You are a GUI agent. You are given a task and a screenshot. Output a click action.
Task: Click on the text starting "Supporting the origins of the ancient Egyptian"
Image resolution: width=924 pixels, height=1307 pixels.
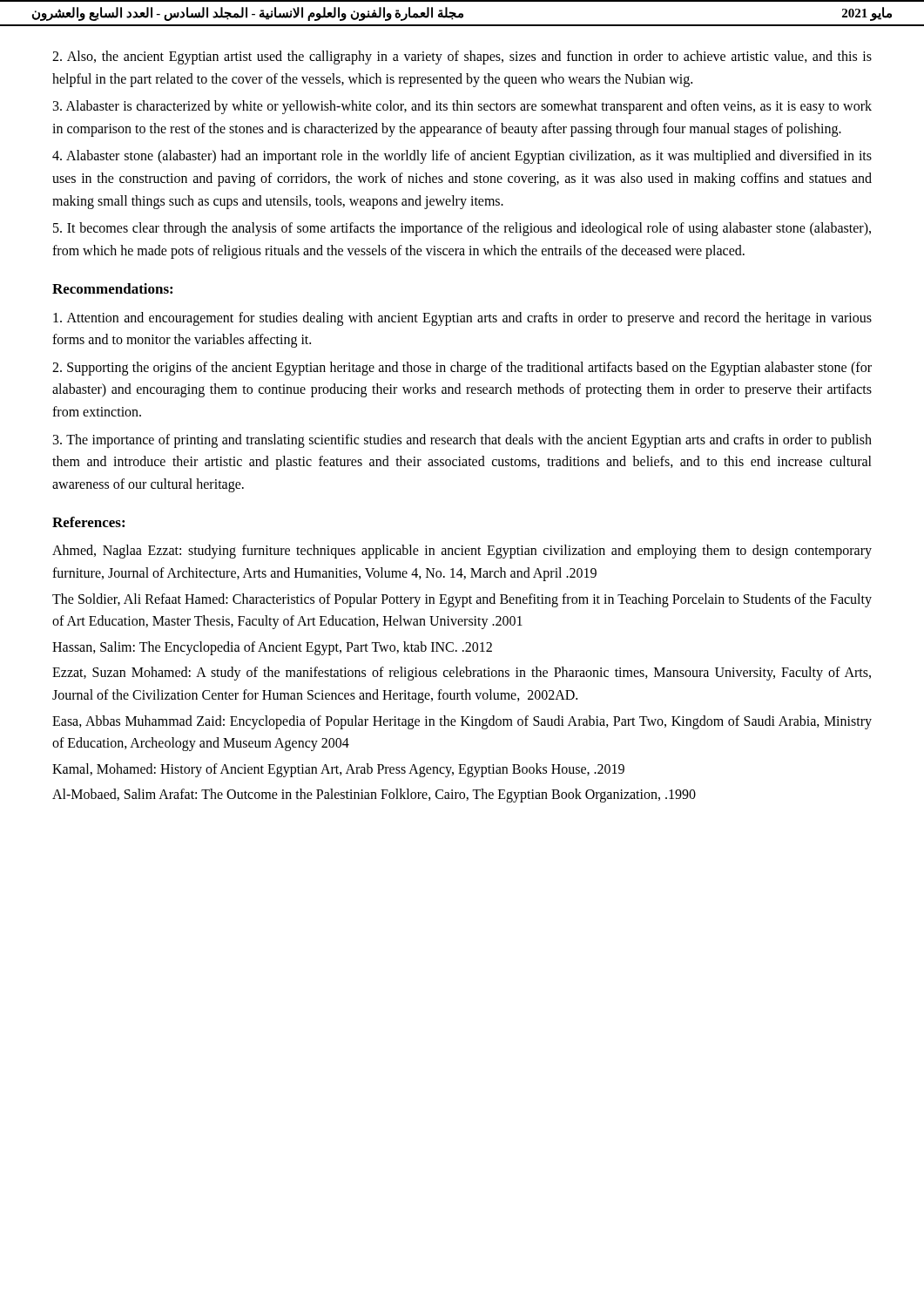[x=462, y=389]
